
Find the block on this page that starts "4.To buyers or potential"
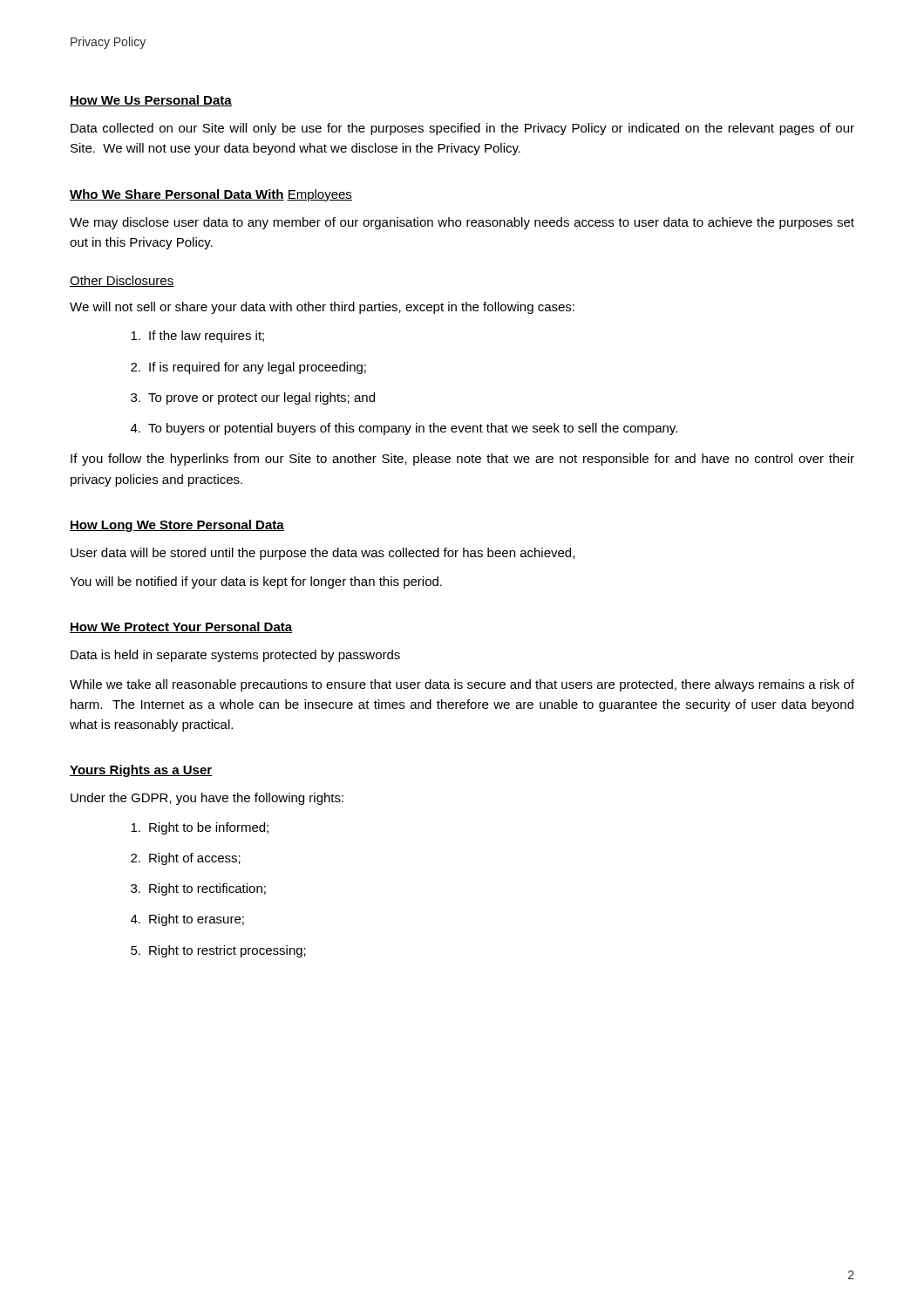tap(400, 428)
